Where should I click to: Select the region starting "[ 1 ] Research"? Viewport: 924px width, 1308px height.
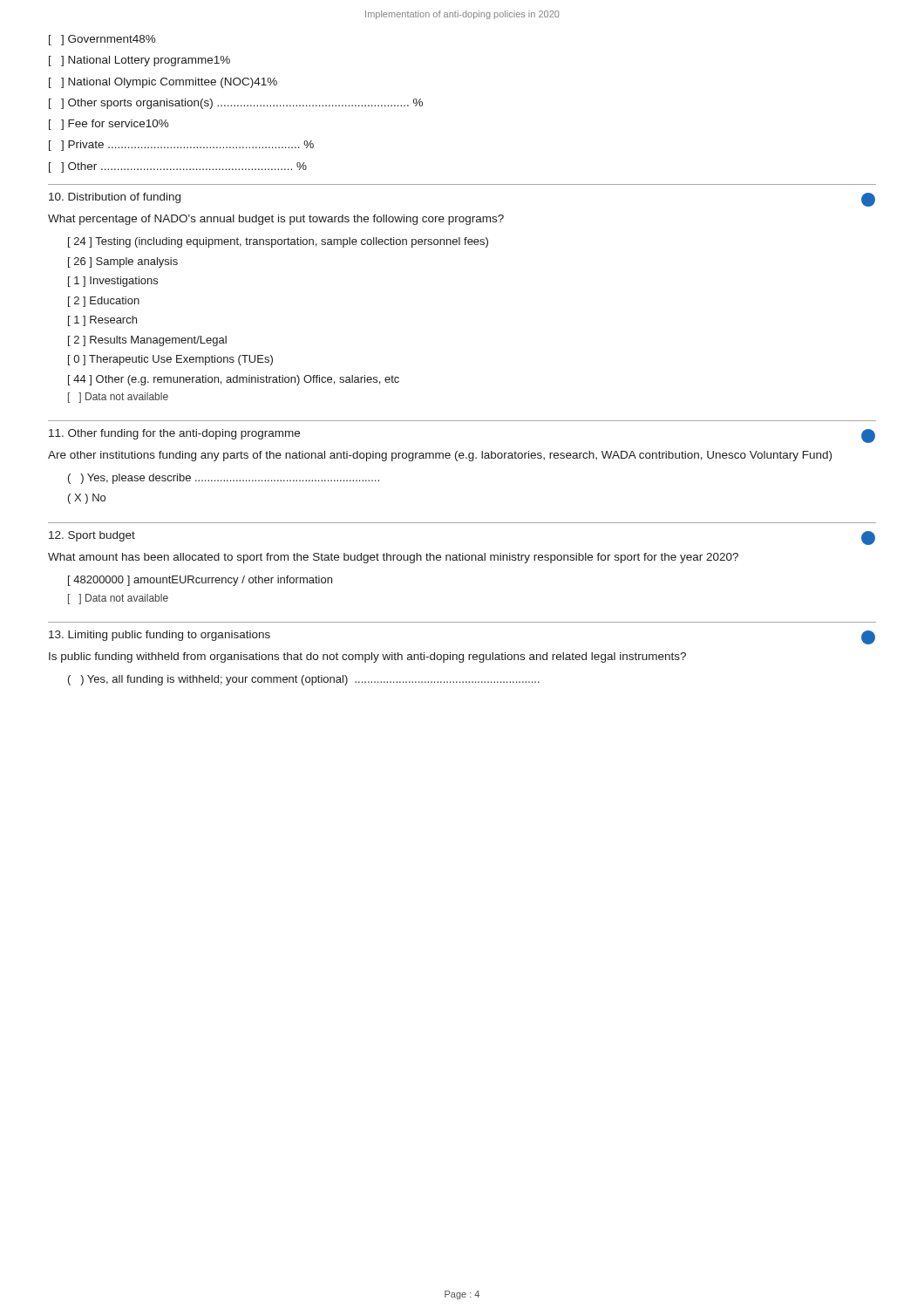pos(102,320)
